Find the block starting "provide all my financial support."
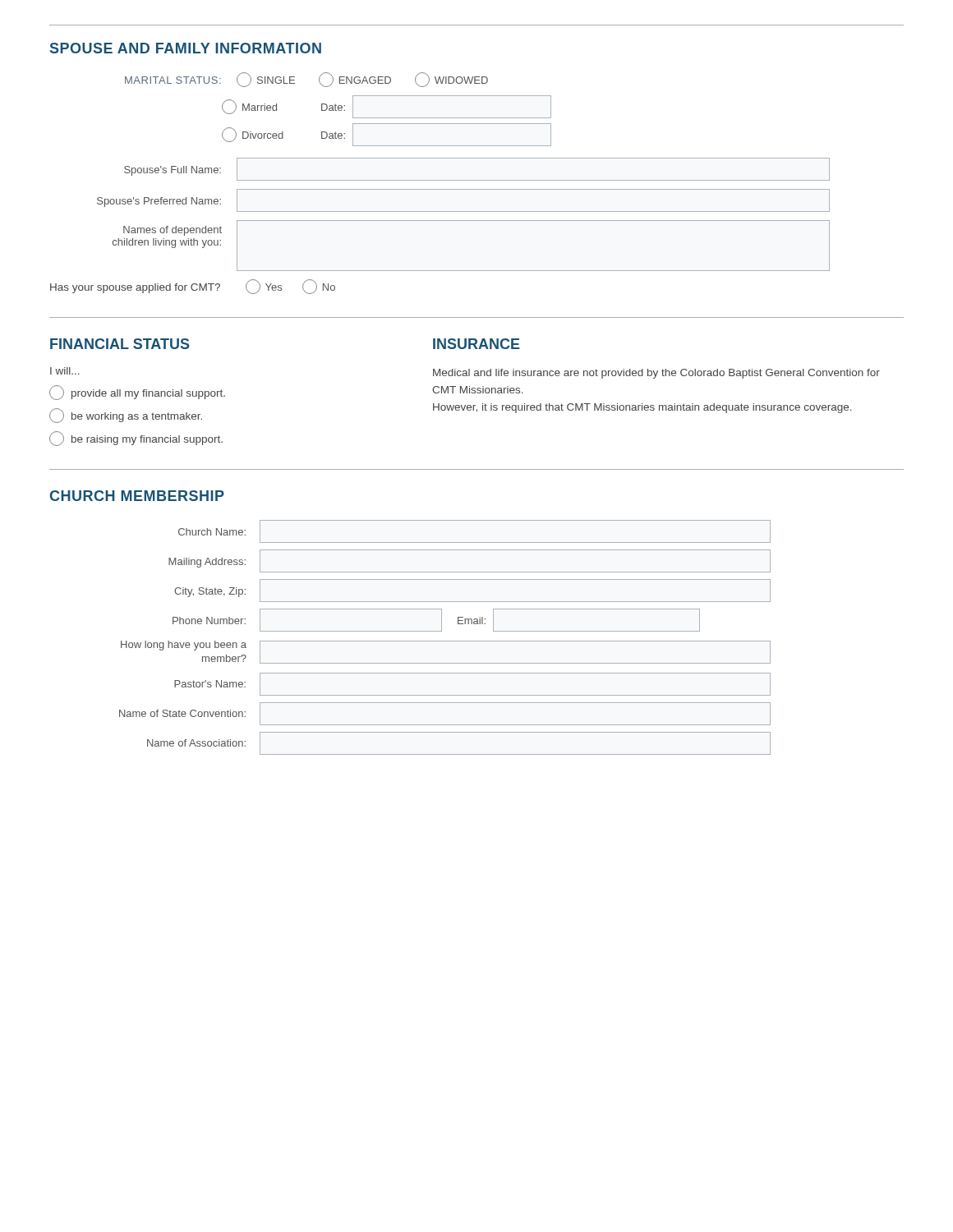This screenshot has height=1232, width=953. click(138, 393)
